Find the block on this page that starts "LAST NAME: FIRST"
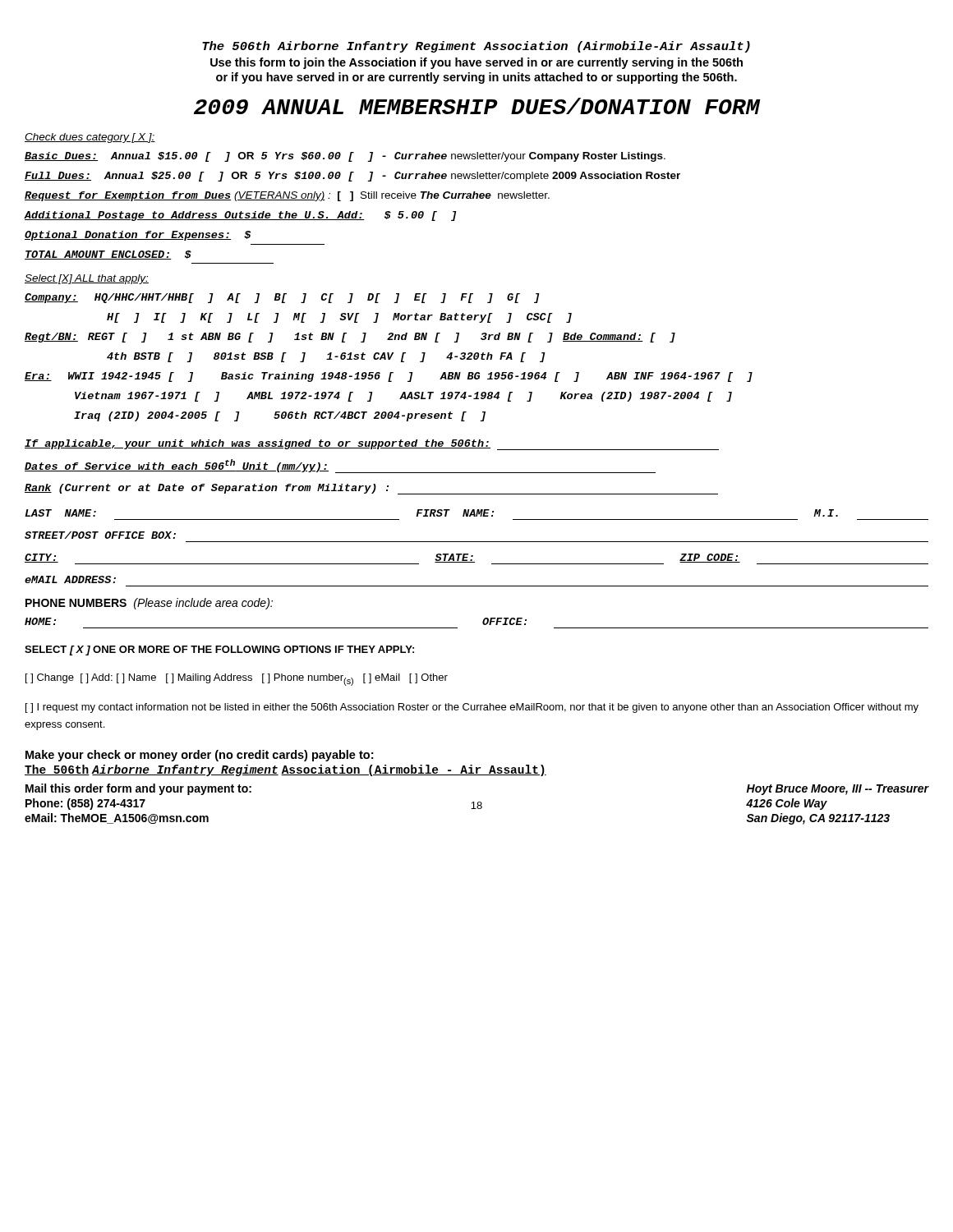This screenshot has width=953, height=1232. pyautogui.click(x=476, y=513)
